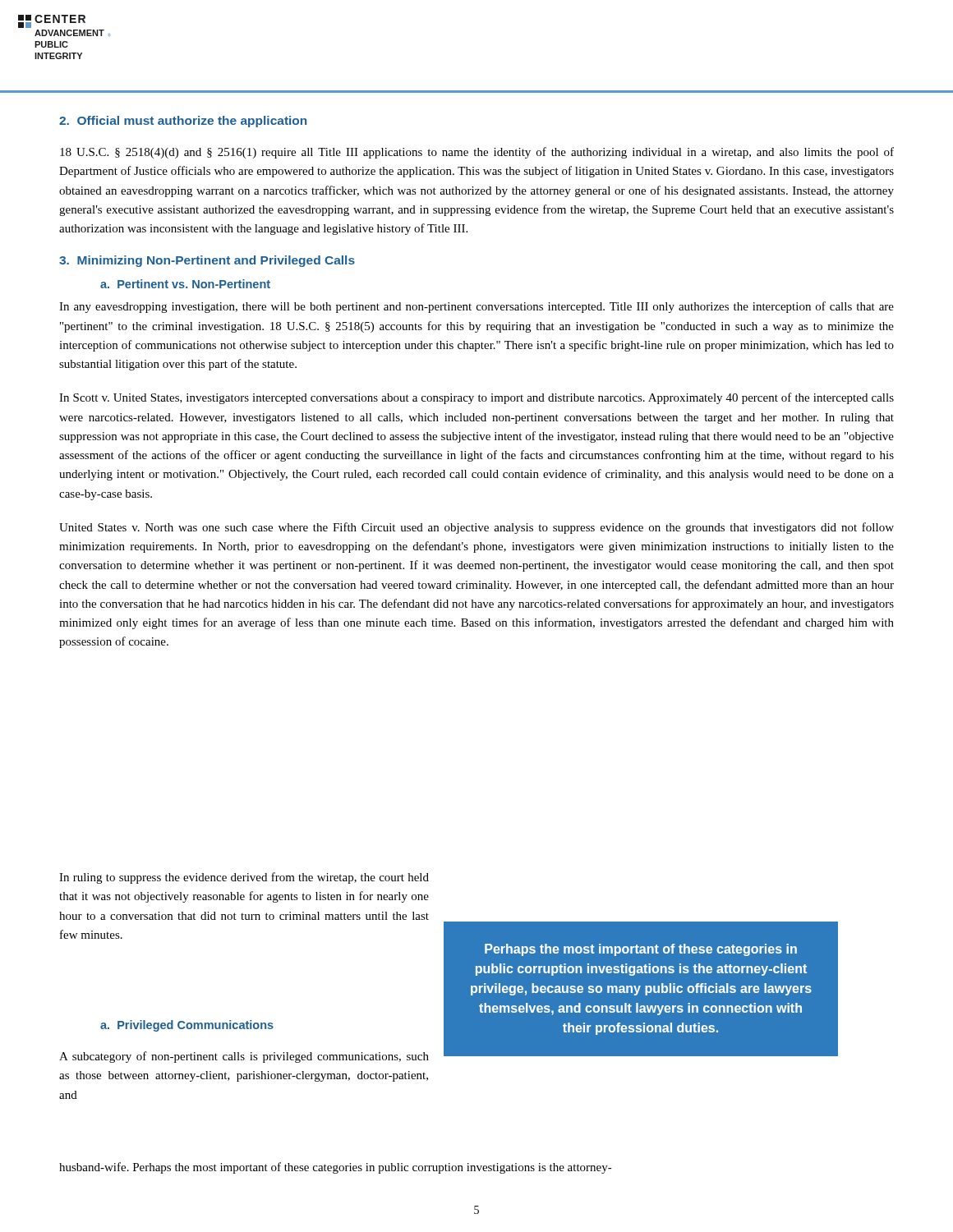Locate the text "a. Pertinent vs. Non-Pertinent"
This screenshot has height=1232, width=953.
185,284
